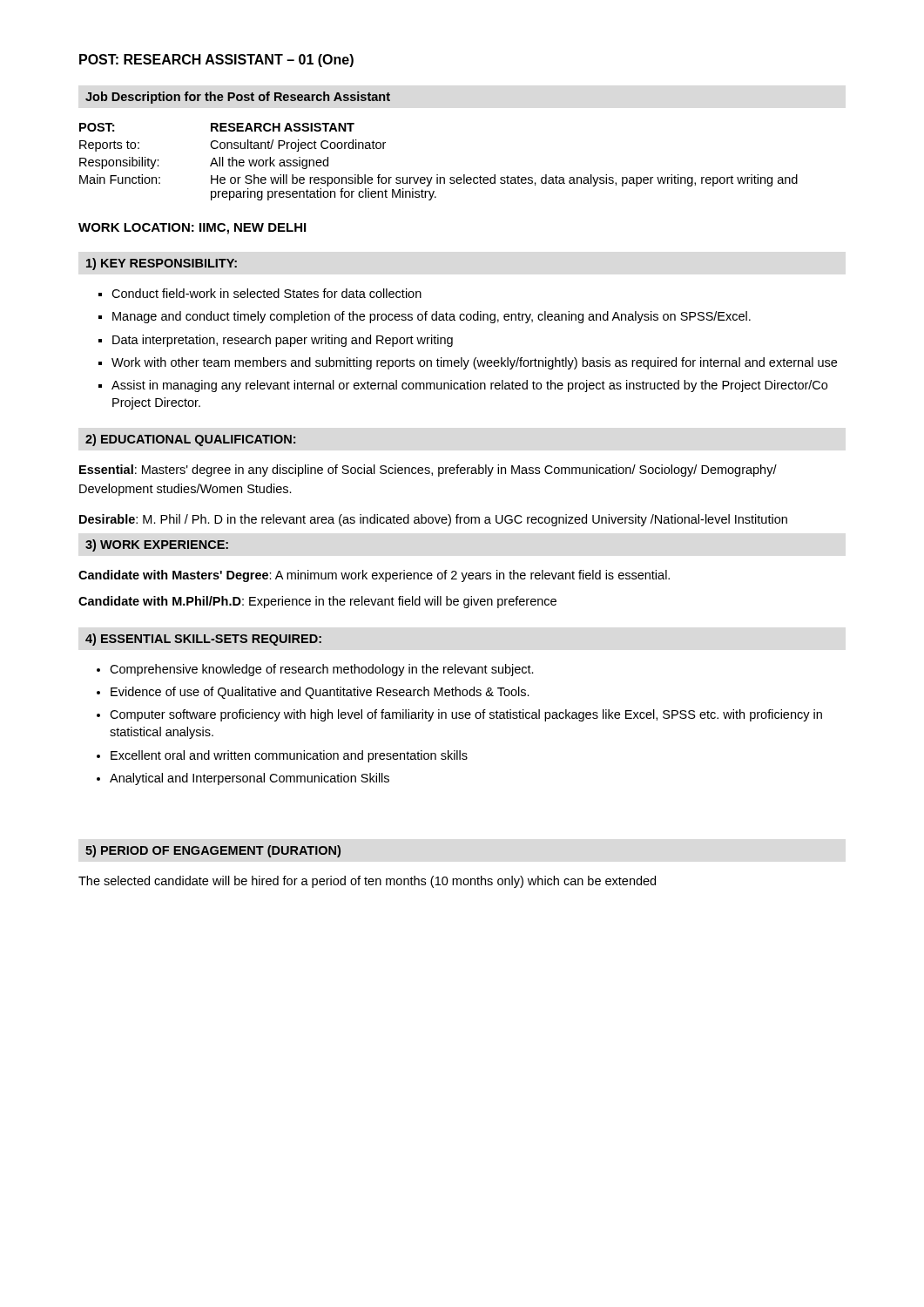The image size is (924, 1307).
Task: Point to the block beginning "Comprehensive knowledge of research methodology in the"
Action: pyautogui.click(x=322, y=669)
